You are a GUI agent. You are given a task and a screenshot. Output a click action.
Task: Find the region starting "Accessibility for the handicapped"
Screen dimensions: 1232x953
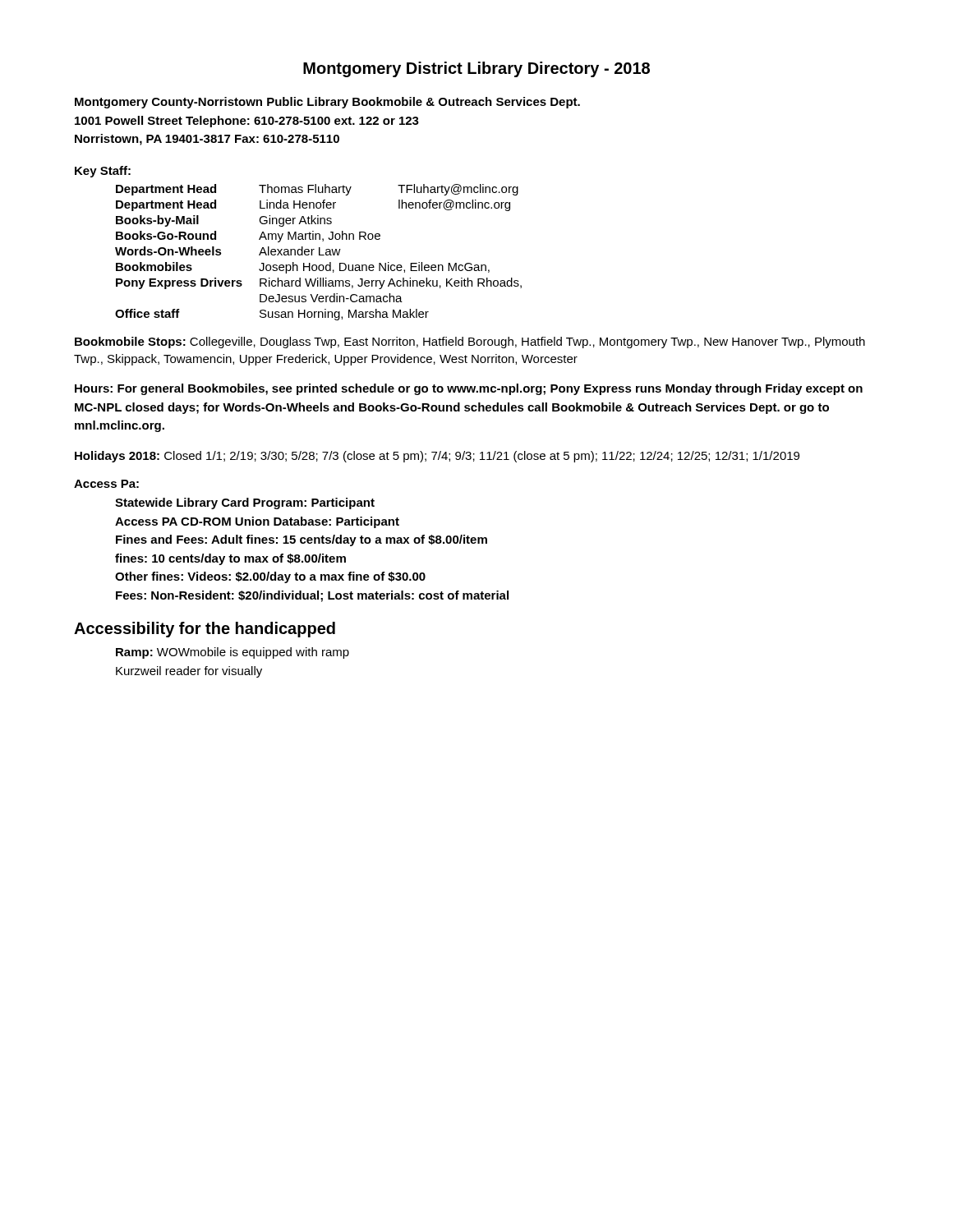(x=205, y=628)
